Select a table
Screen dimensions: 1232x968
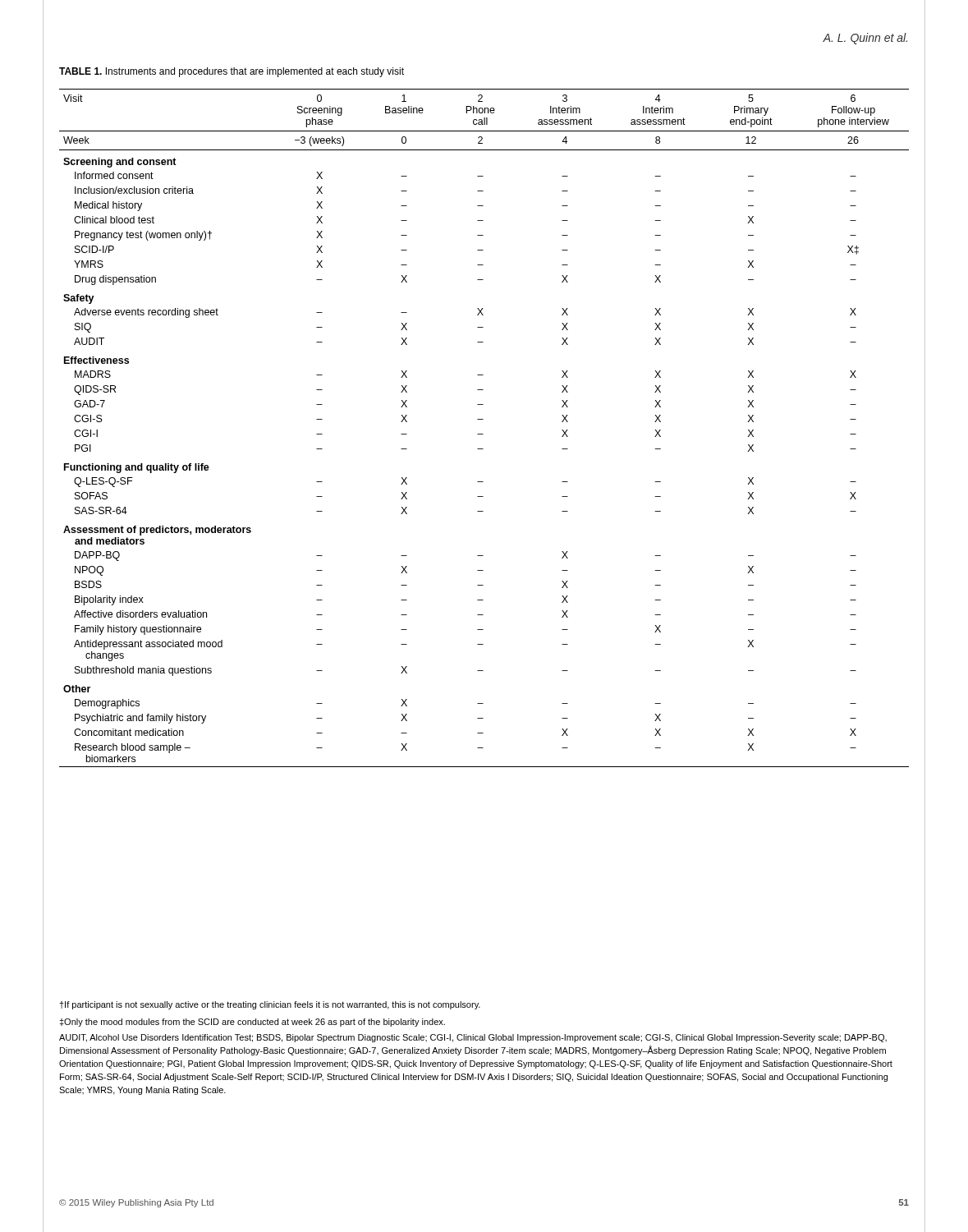pos(484,428)
